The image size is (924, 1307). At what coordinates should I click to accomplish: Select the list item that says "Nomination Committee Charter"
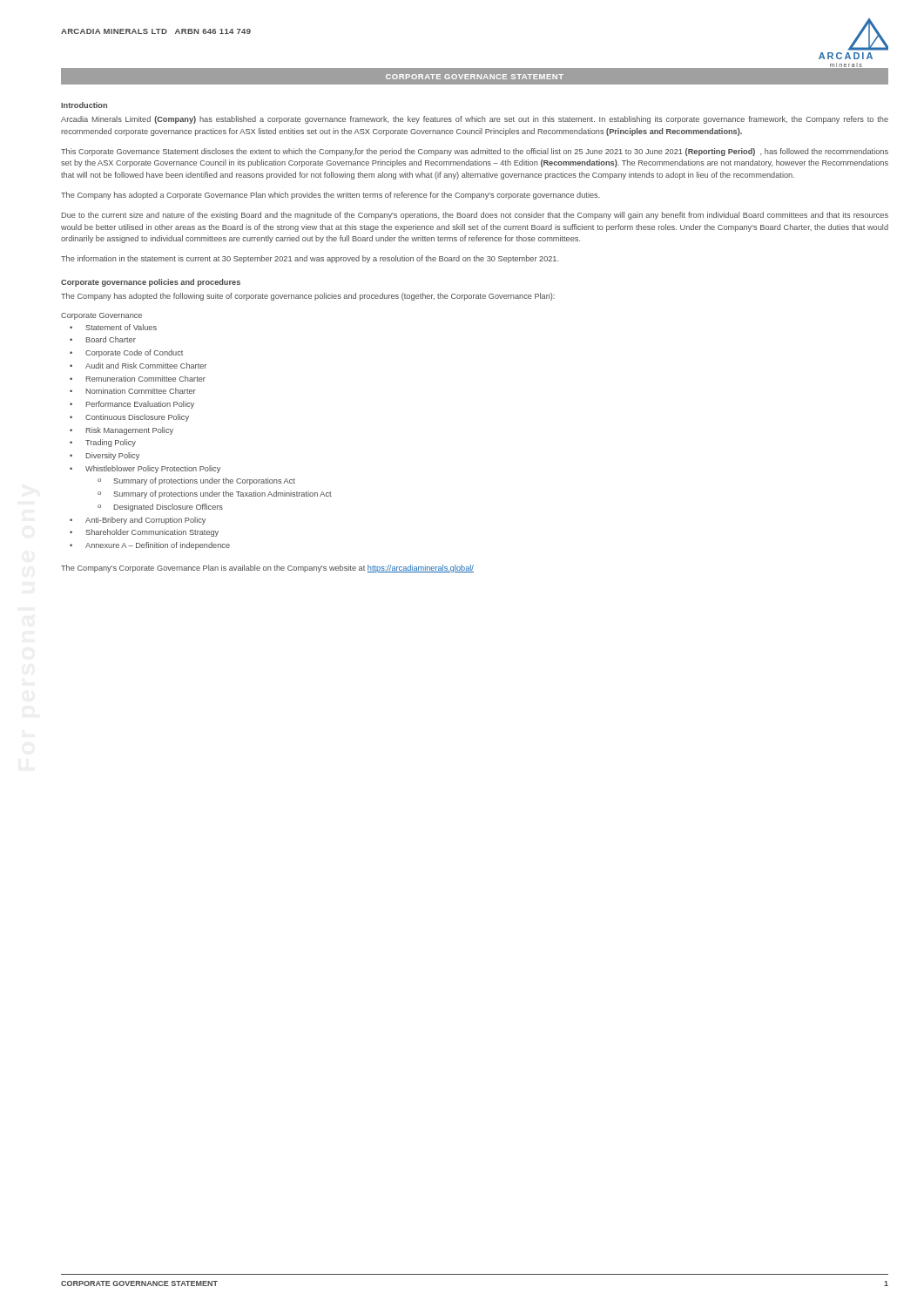click(140, 392)
